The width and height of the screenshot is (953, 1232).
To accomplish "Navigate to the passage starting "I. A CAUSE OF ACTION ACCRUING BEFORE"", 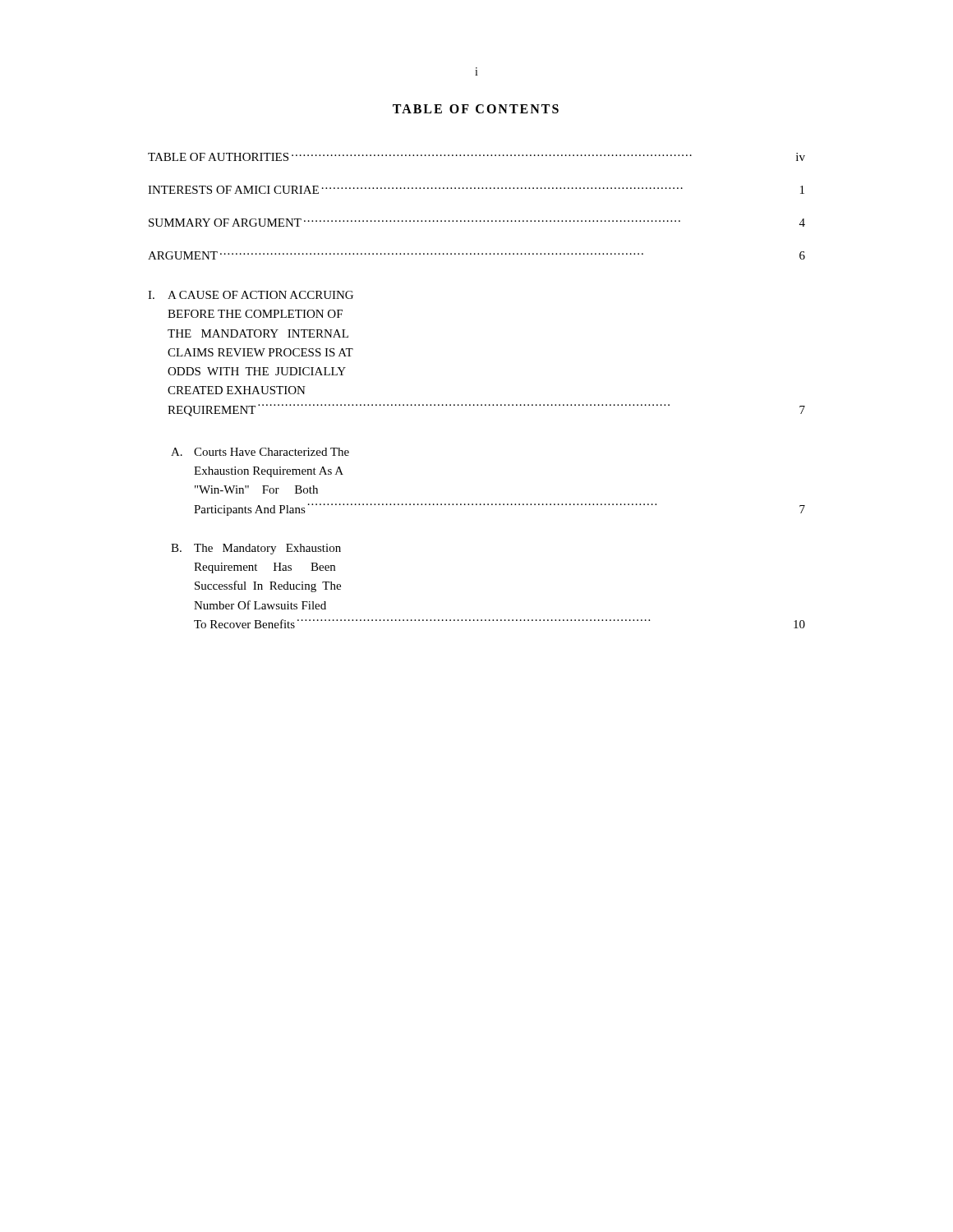I will point(251,295).
